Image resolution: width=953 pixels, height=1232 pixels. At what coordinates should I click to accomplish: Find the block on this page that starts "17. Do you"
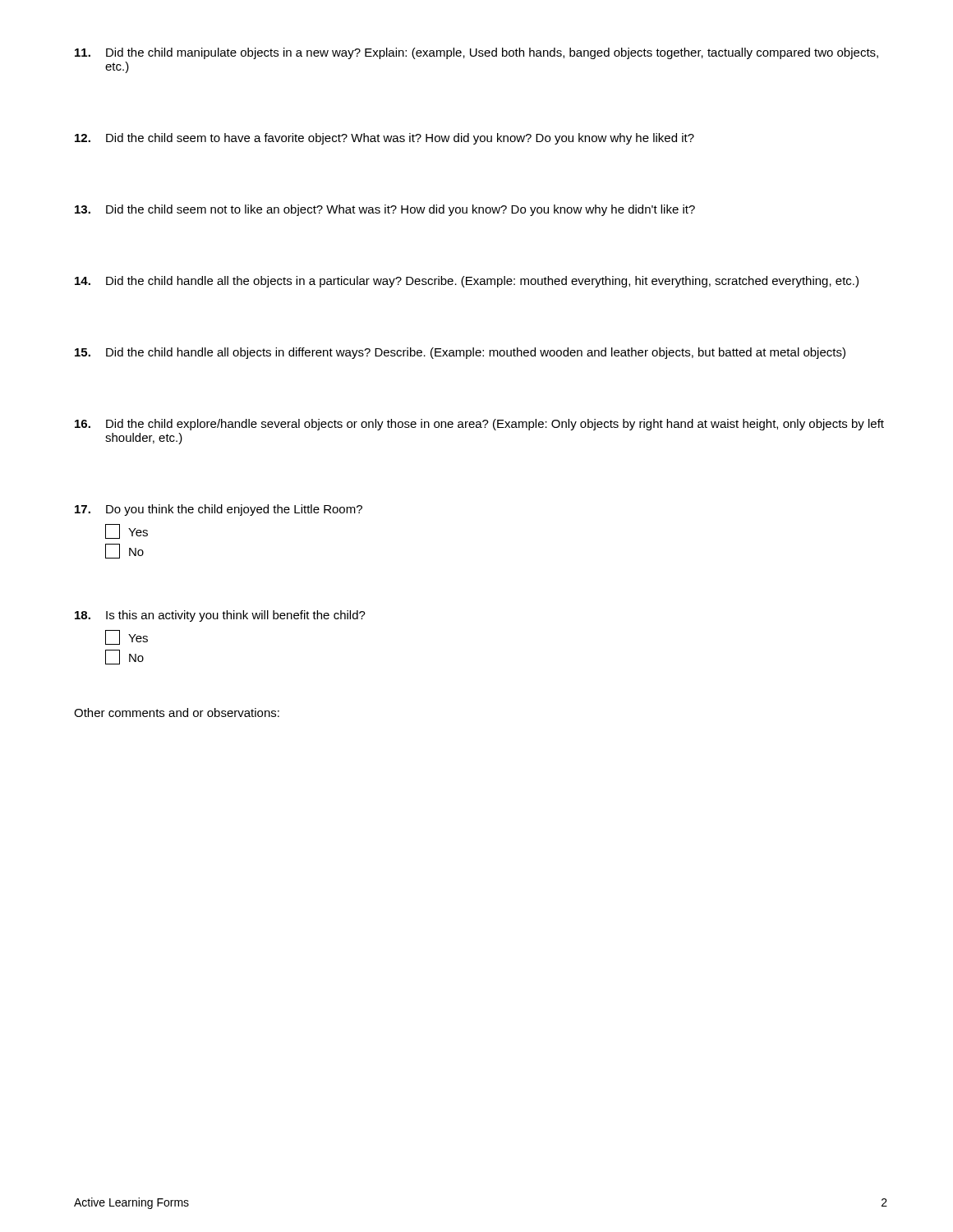point(219,510)
